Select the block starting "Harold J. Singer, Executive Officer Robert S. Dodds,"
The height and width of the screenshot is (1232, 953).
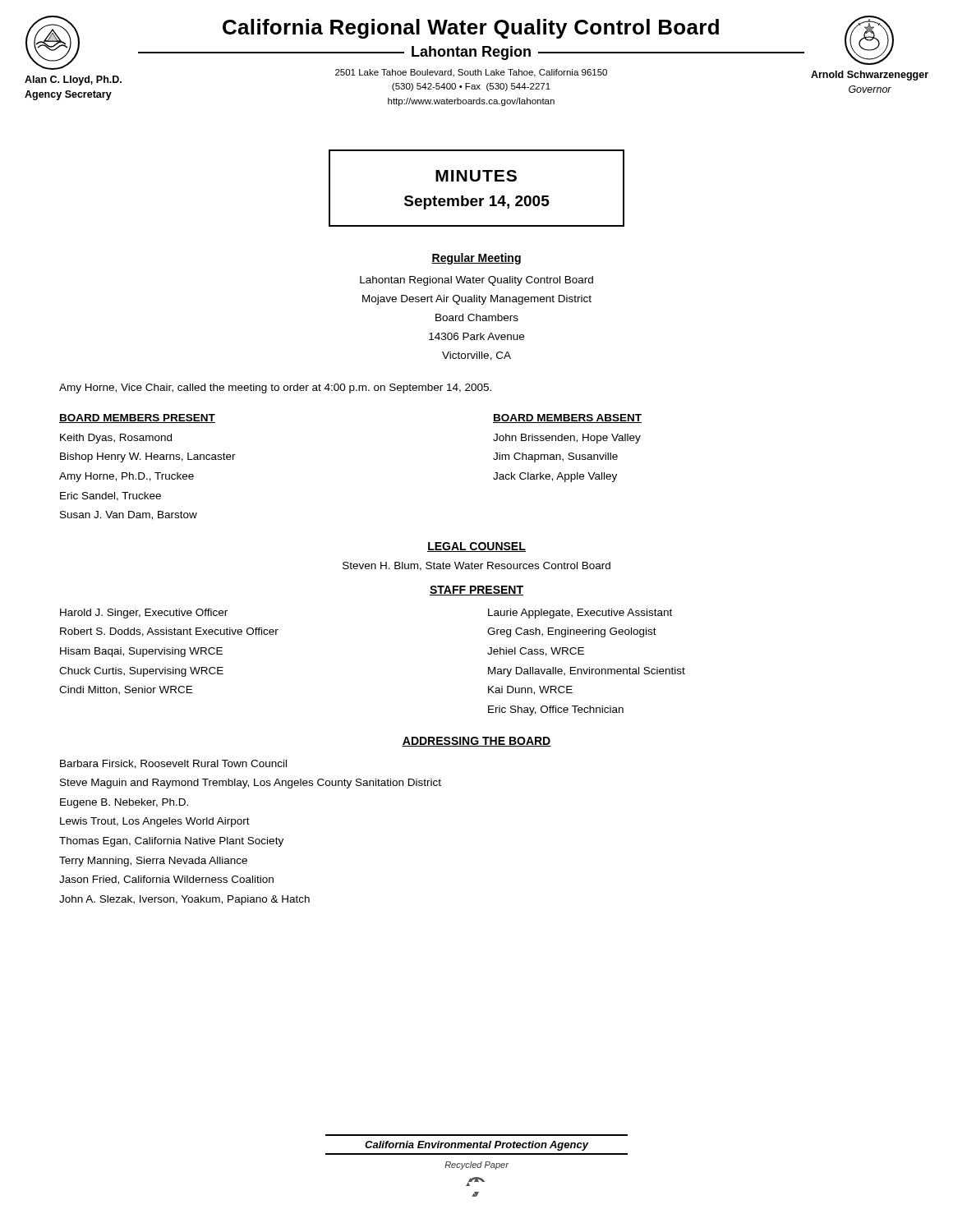pos(169,651)
